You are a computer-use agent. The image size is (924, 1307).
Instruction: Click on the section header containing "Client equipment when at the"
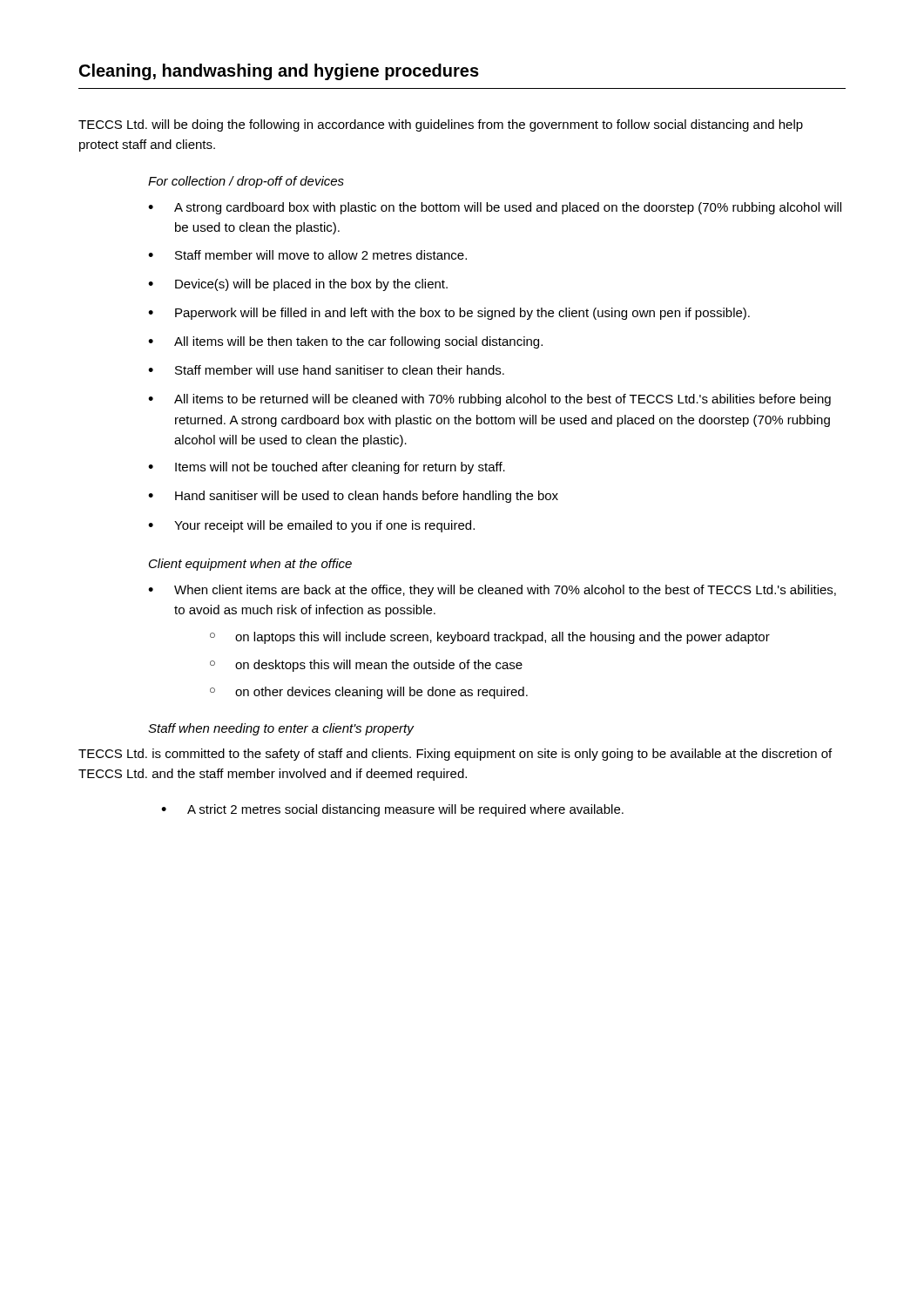pos(250,563)
